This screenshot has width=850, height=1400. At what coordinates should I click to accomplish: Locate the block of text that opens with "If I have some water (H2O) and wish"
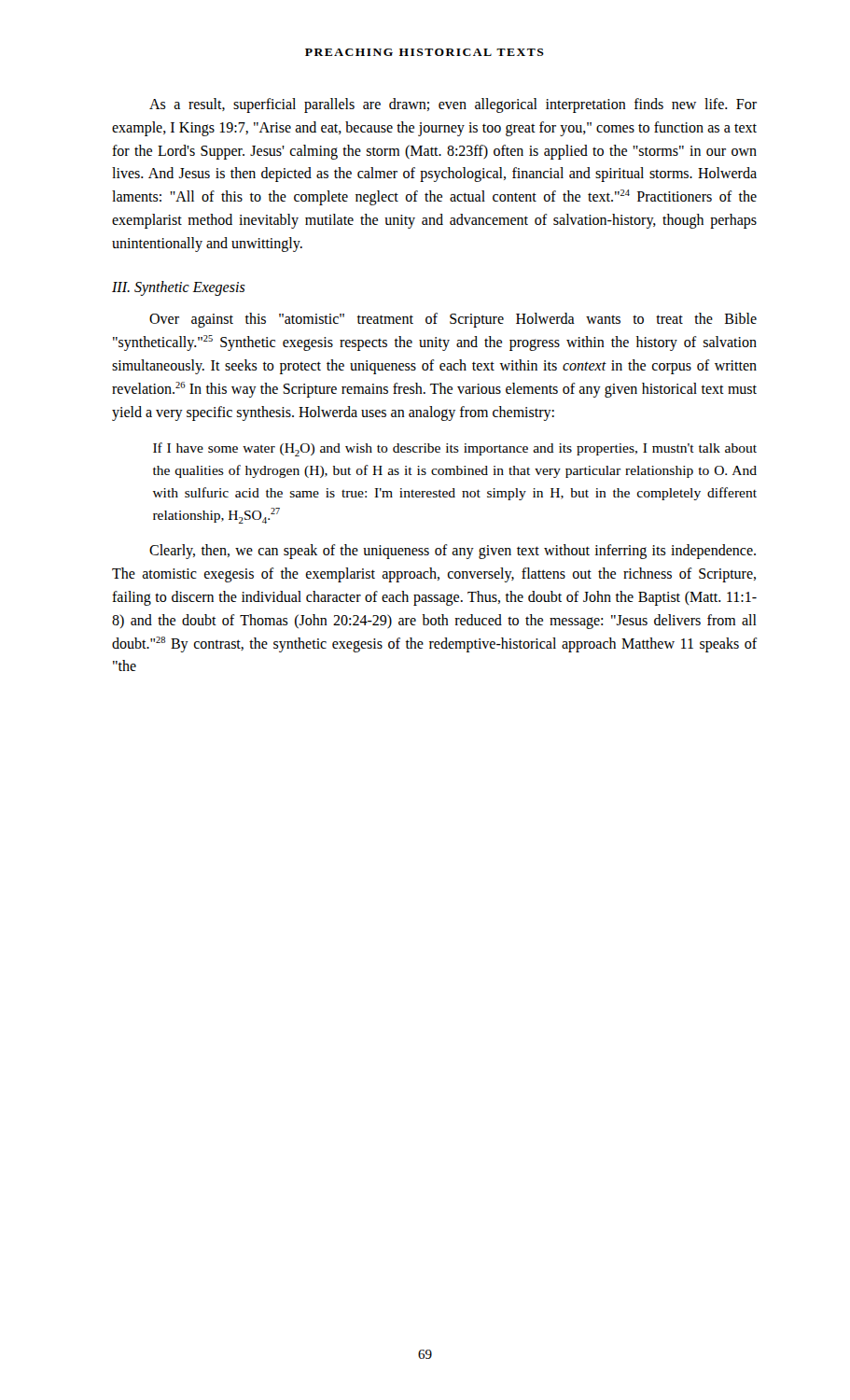point(455,483)
